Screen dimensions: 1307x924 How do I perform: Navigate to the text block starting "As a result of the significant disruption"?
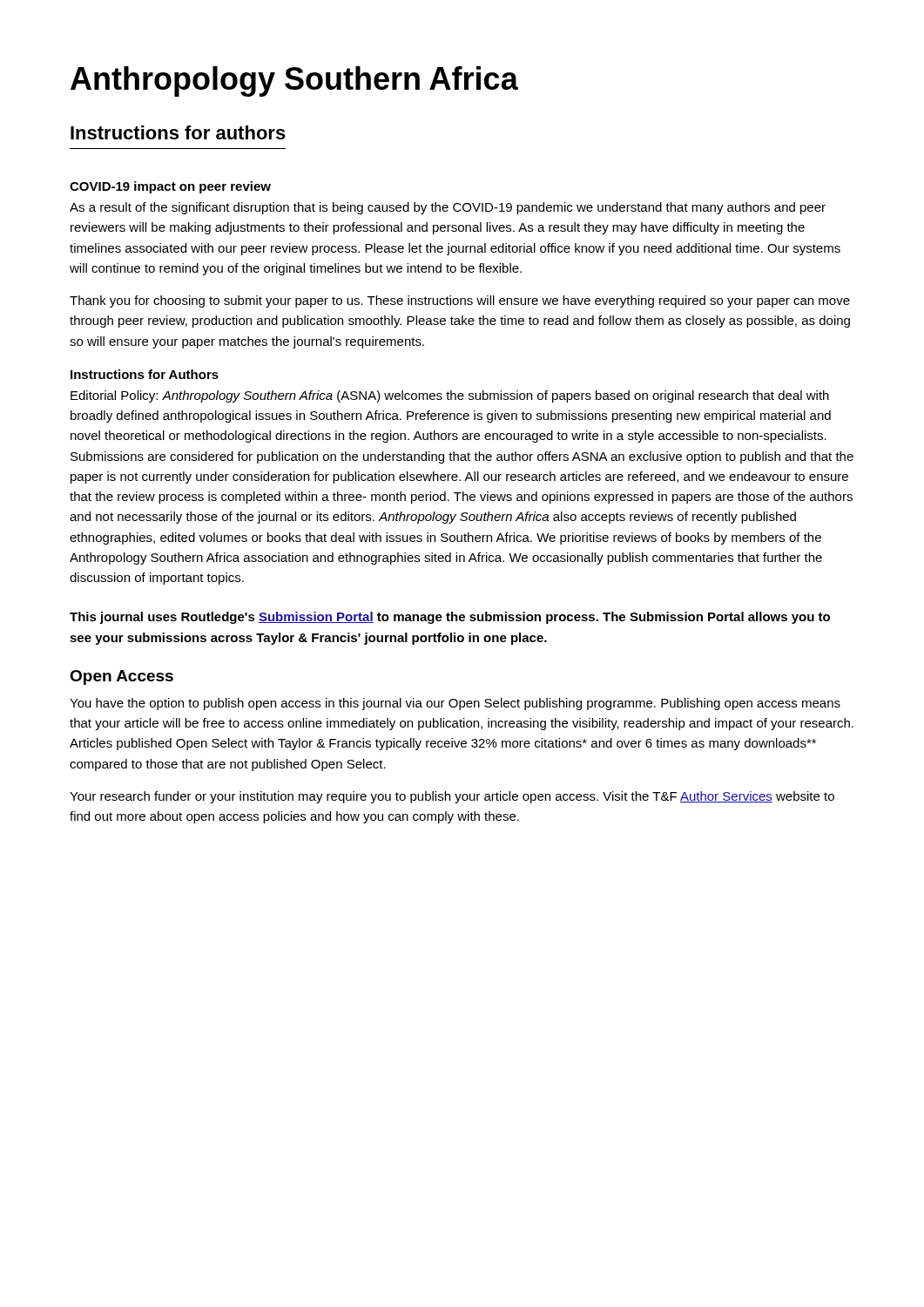455,237
